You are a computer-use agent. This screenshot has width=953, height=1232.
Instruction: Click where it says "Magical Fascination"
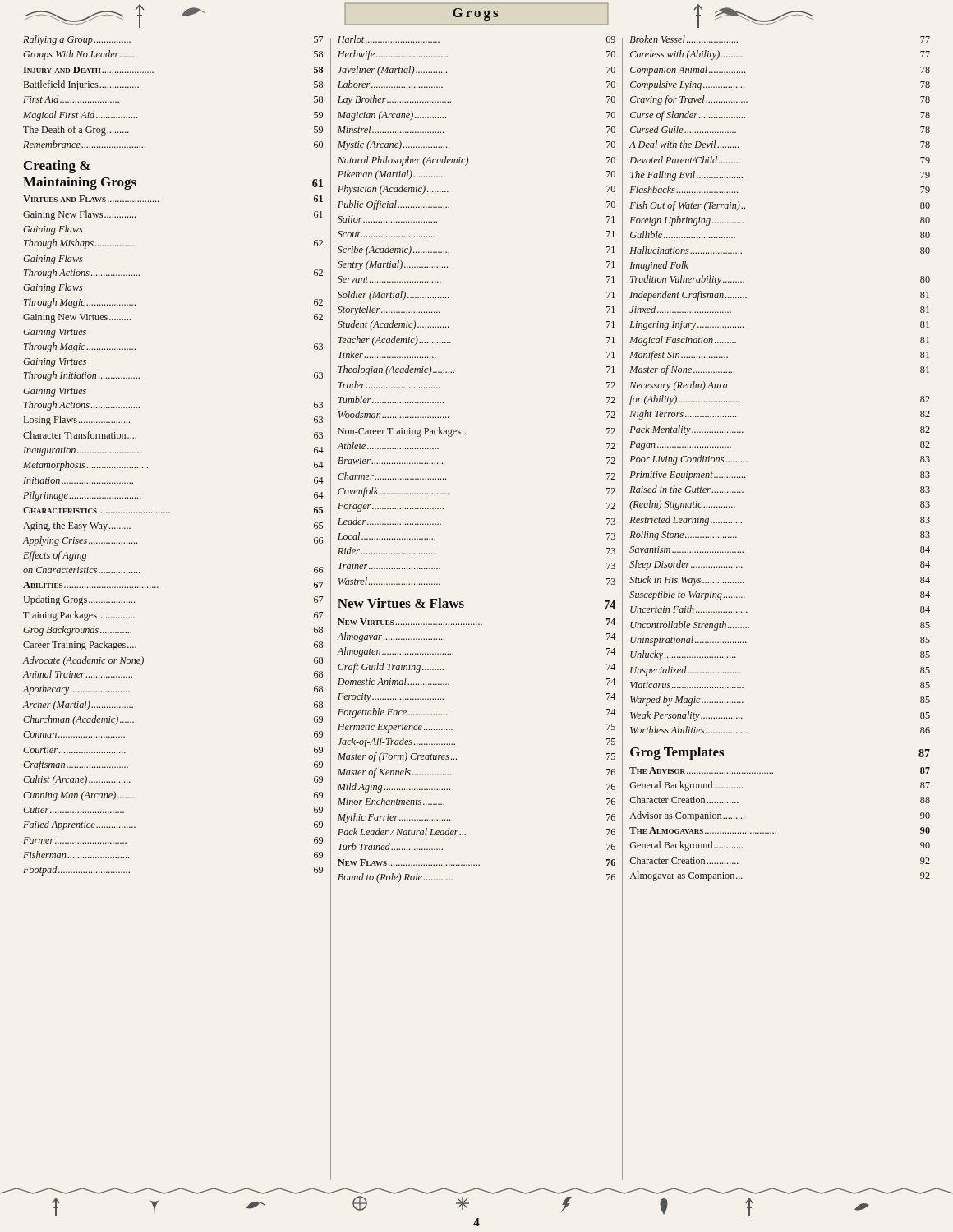coord(681,340)
